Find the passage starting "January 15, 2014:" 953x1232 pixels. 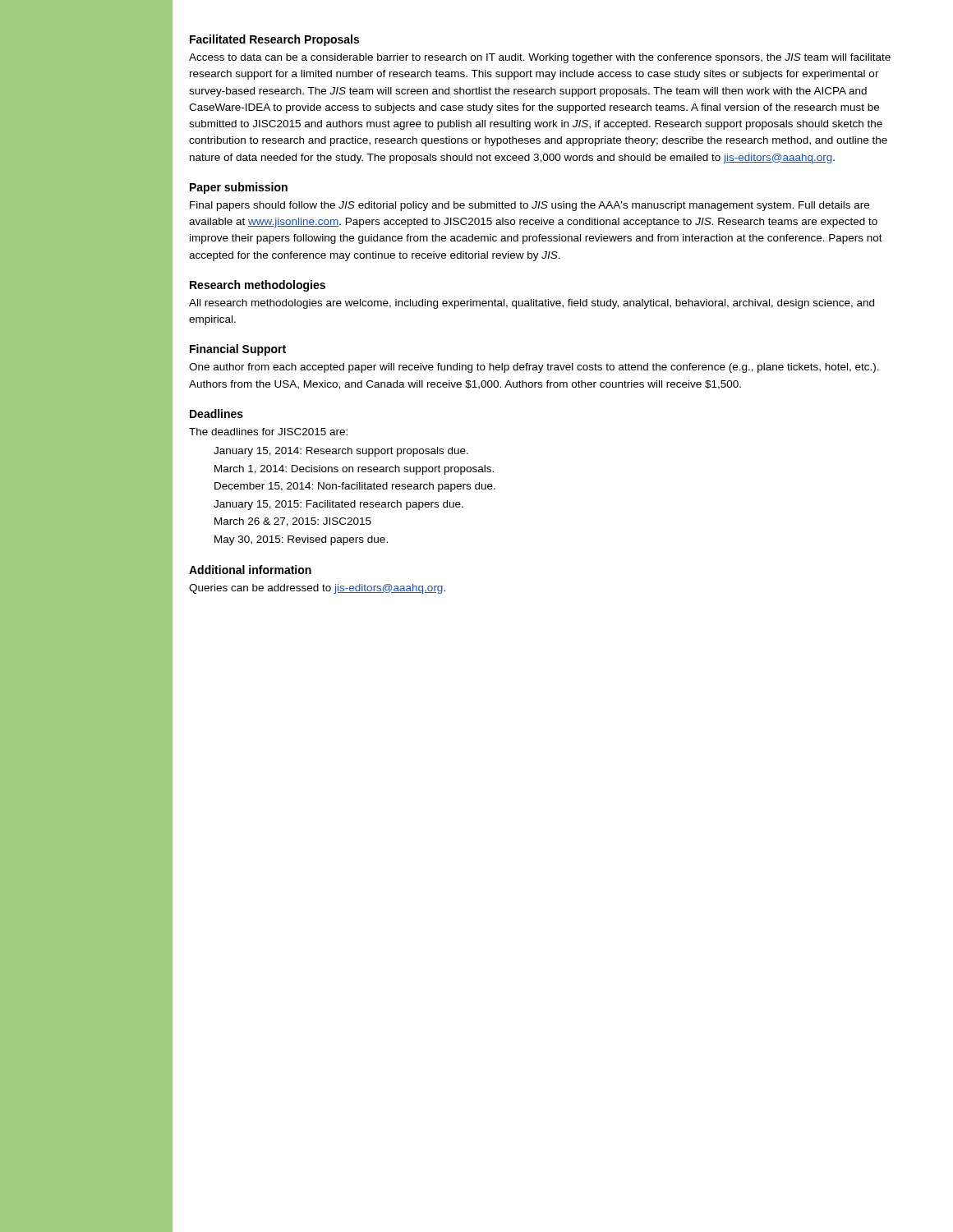pos(341,451)
